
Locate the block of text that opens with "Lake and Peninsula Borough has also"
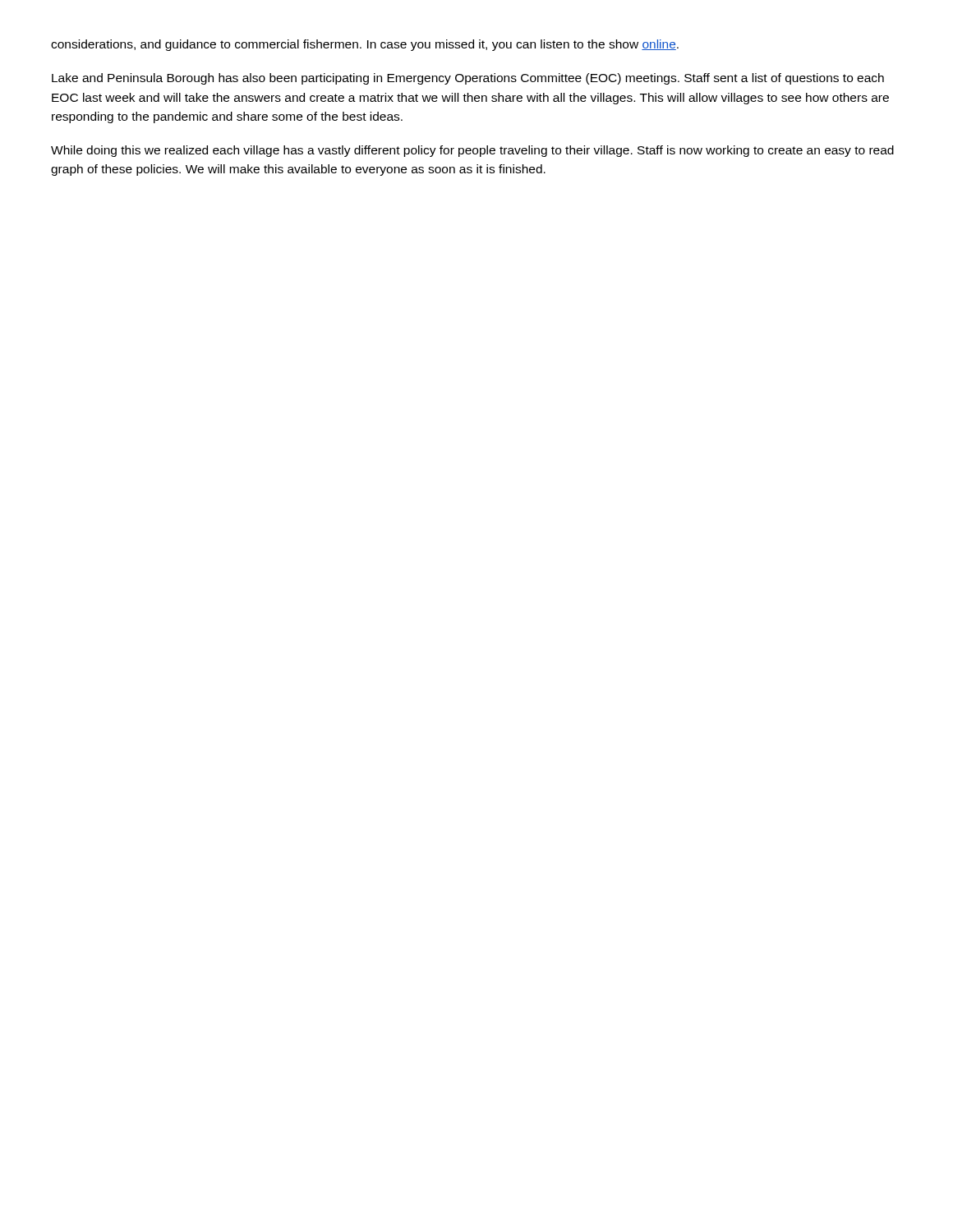pyautogui.click(x=470, y=97)
